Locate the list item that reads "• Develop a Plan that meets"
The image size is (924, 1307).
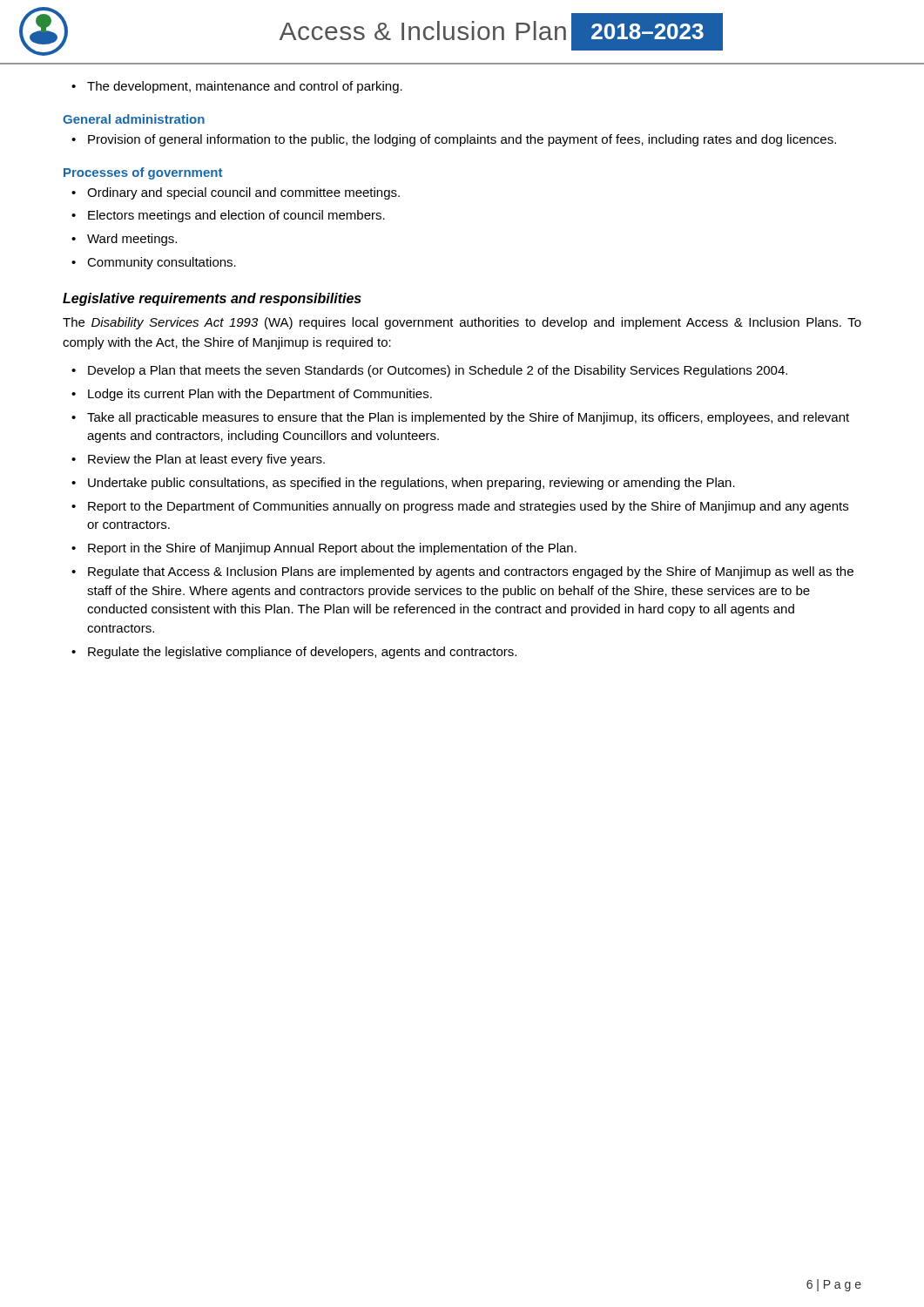pos(466,370)
